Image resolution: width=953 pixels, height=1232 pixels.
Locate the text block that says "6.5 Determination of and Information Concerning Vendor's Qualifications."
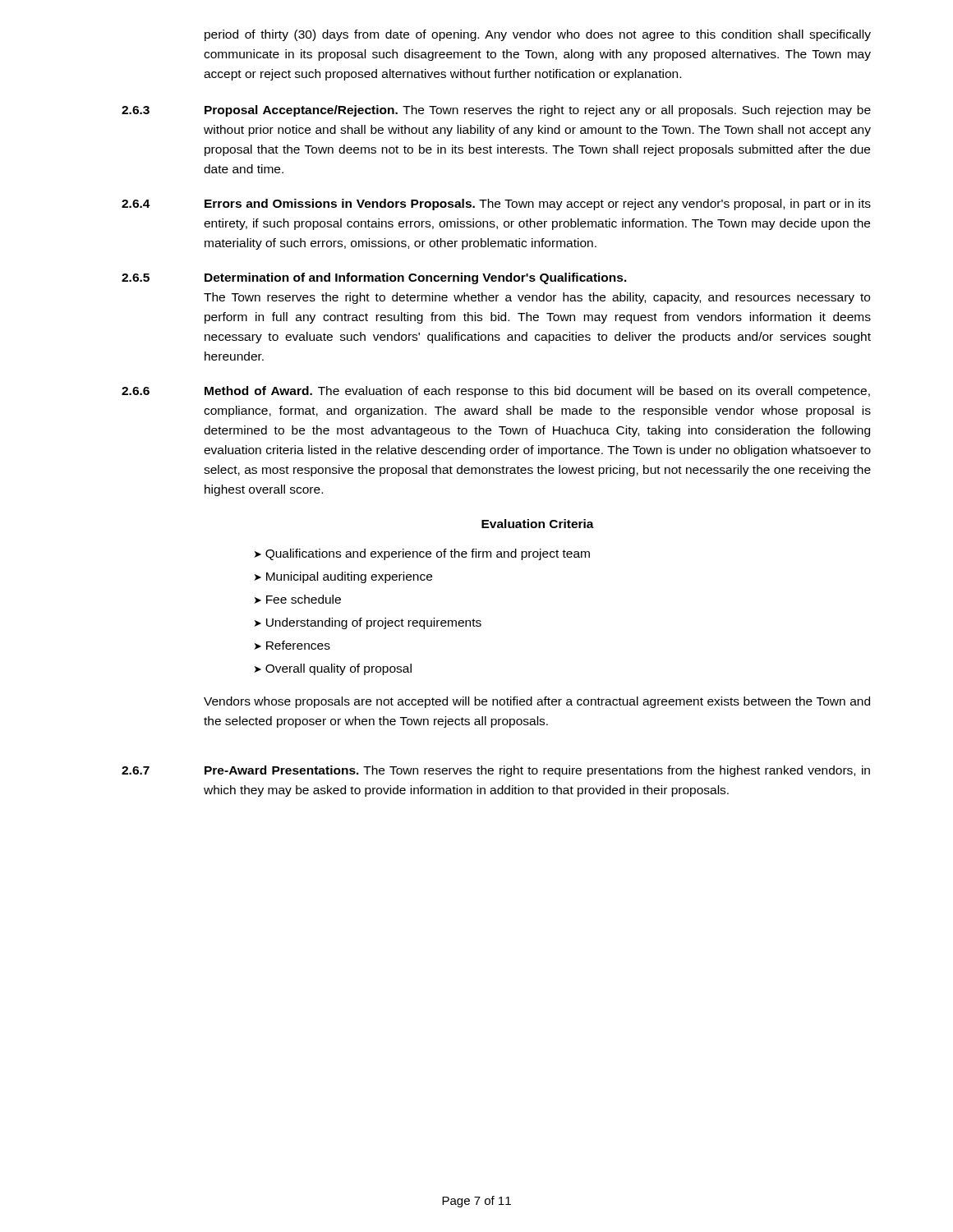point(496,317)
